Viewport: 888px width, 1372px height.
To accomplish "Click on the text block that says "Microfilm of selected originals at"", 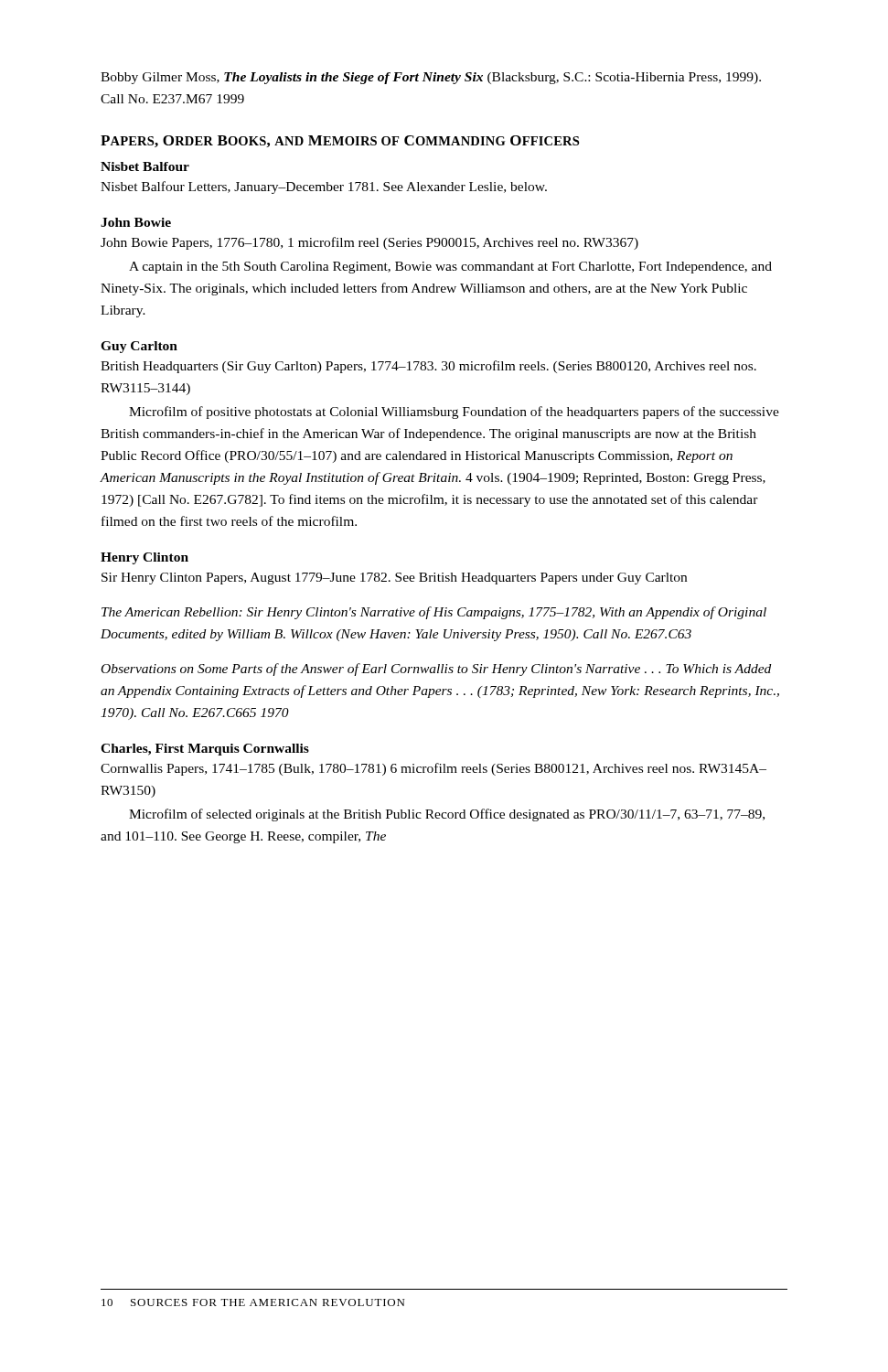I will tap(433, 825).
